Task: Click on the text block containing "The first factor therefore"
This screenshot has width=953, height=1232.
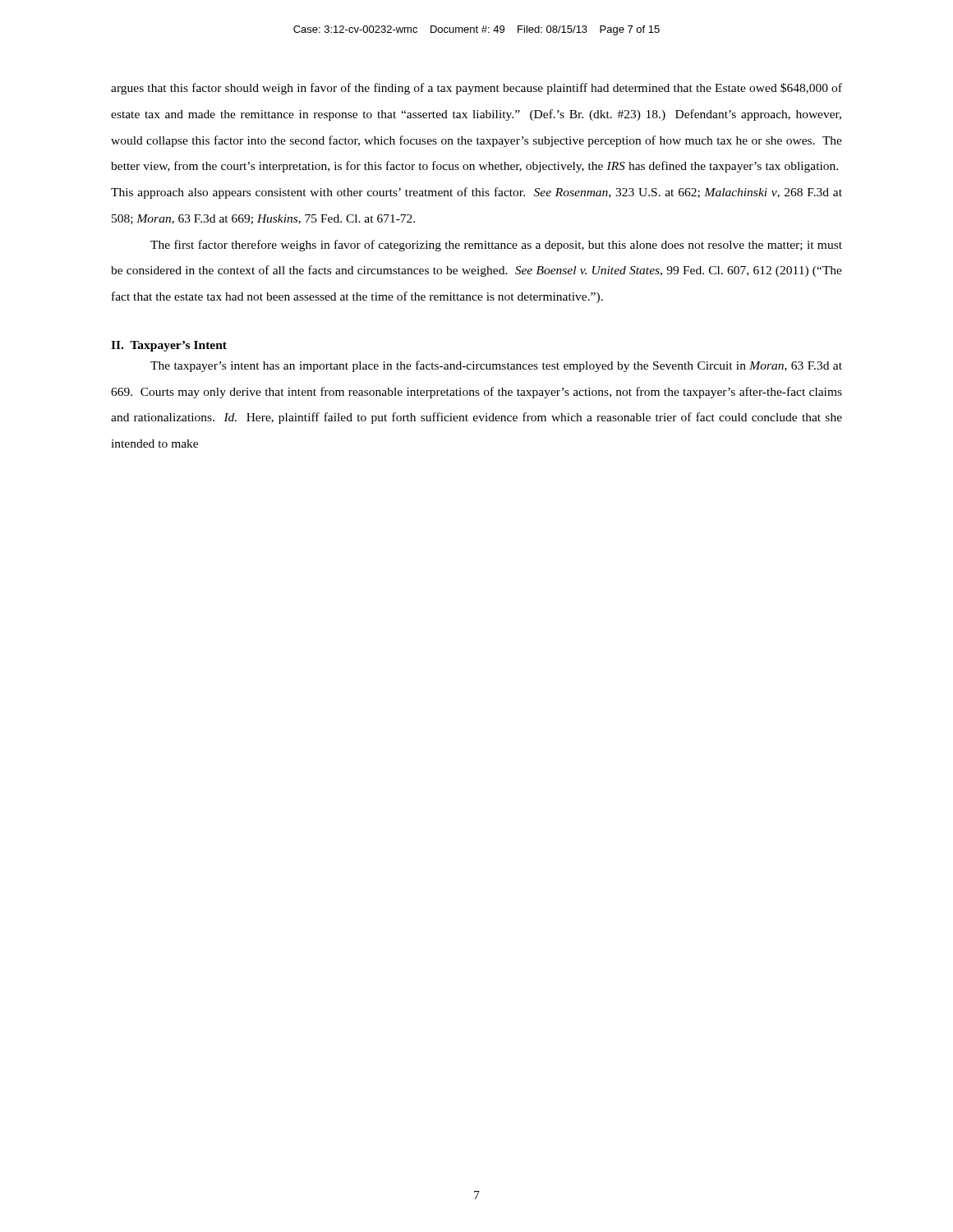Action: point(476,270)
